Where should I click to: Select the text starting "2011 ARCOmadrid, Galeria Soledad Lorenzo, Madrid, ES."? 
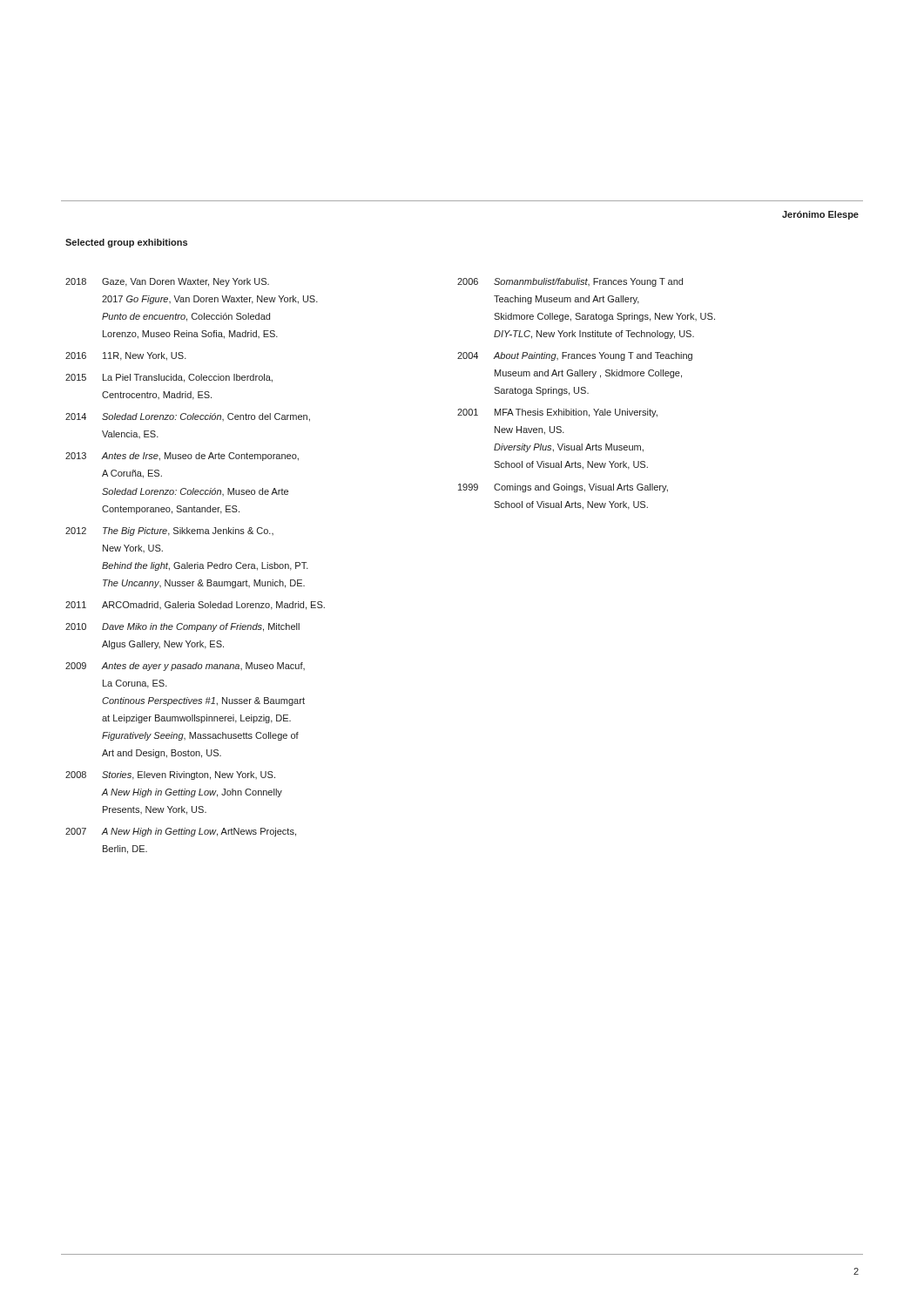coord(248,605)
